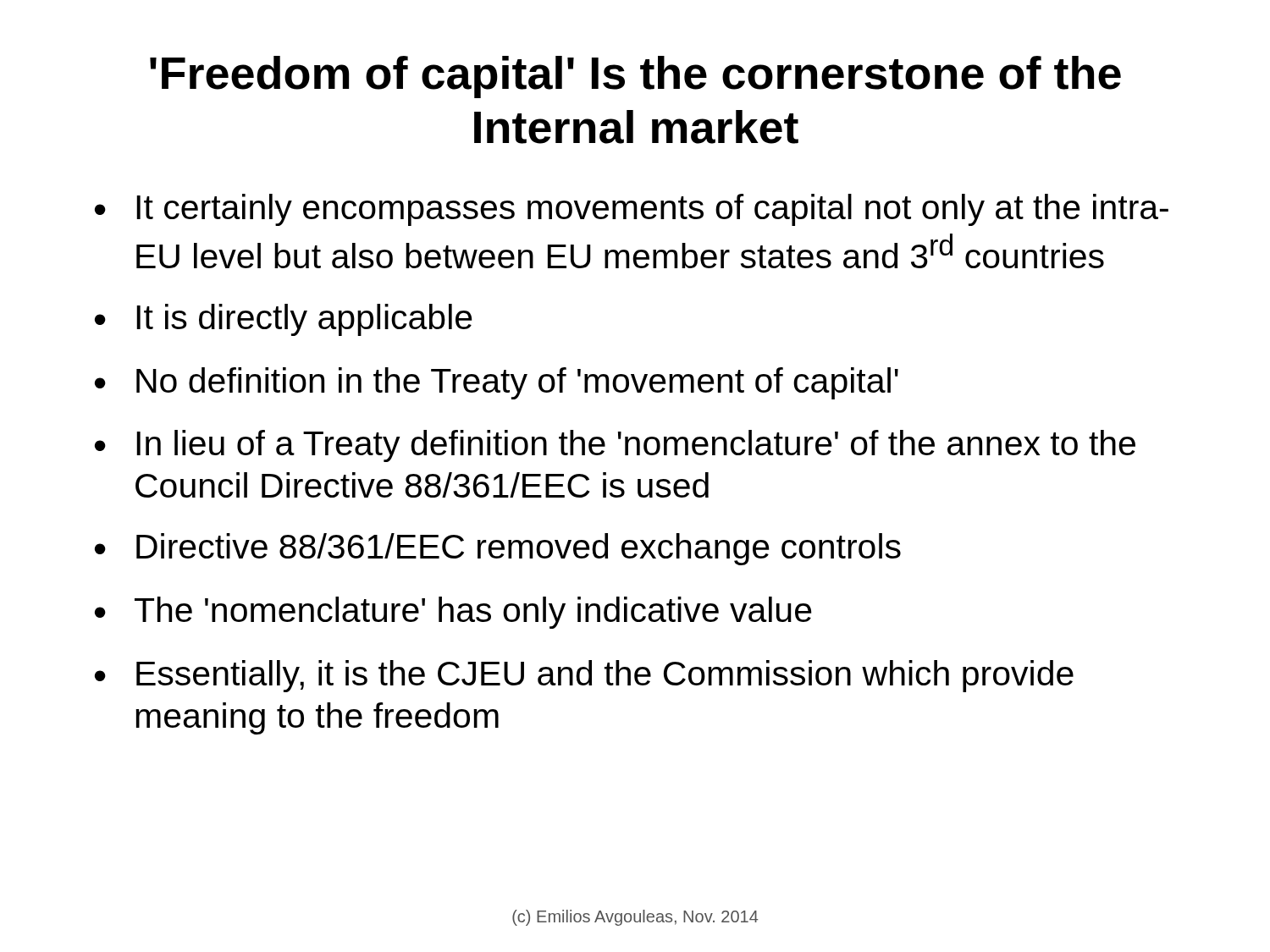The image size is (1270, 952).
Task: Point to the text starting "• The 'nomenclature' has only indicative"
Action: click(643, 611)
